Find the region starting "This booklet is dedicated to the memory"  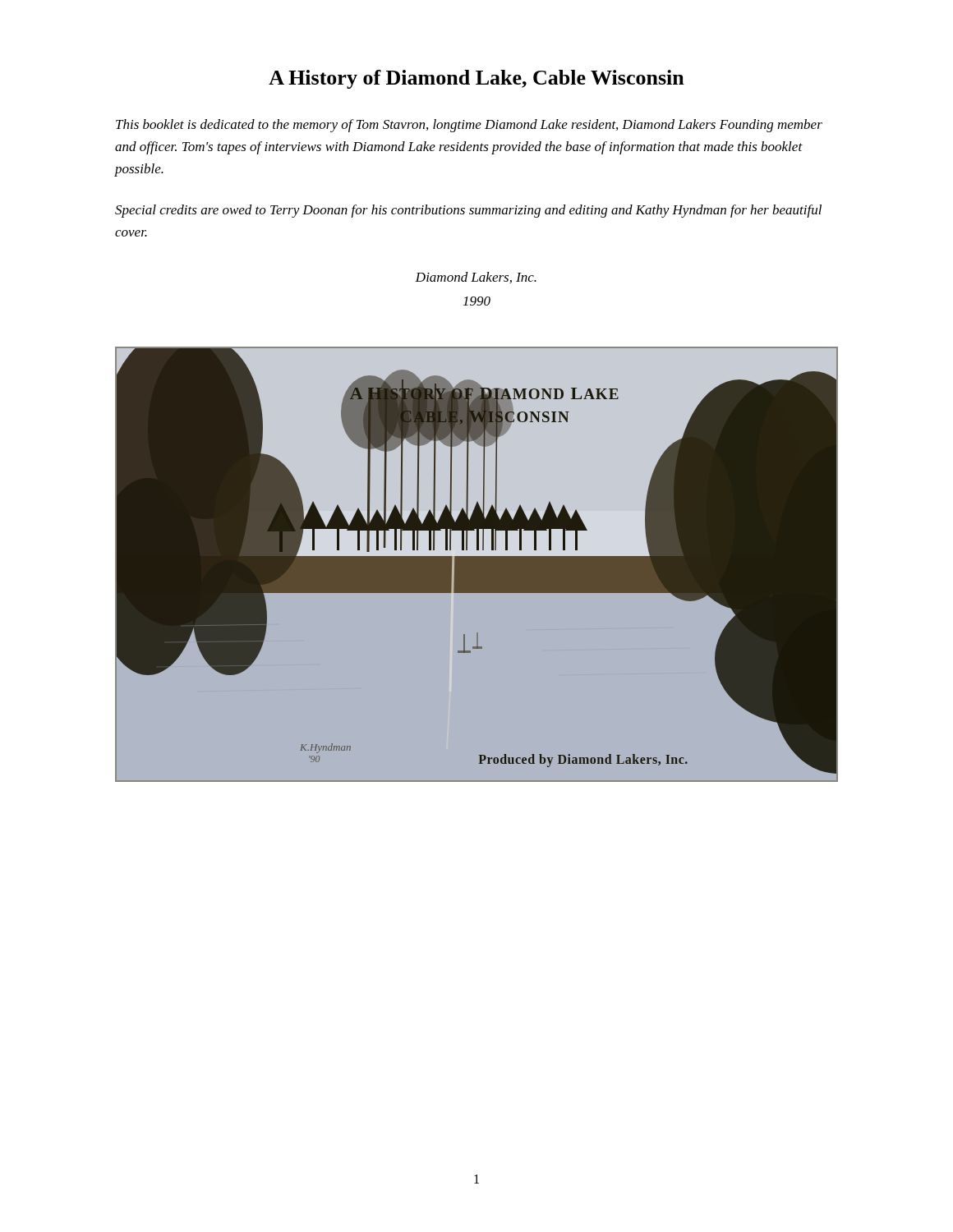[x=476, y=147]
